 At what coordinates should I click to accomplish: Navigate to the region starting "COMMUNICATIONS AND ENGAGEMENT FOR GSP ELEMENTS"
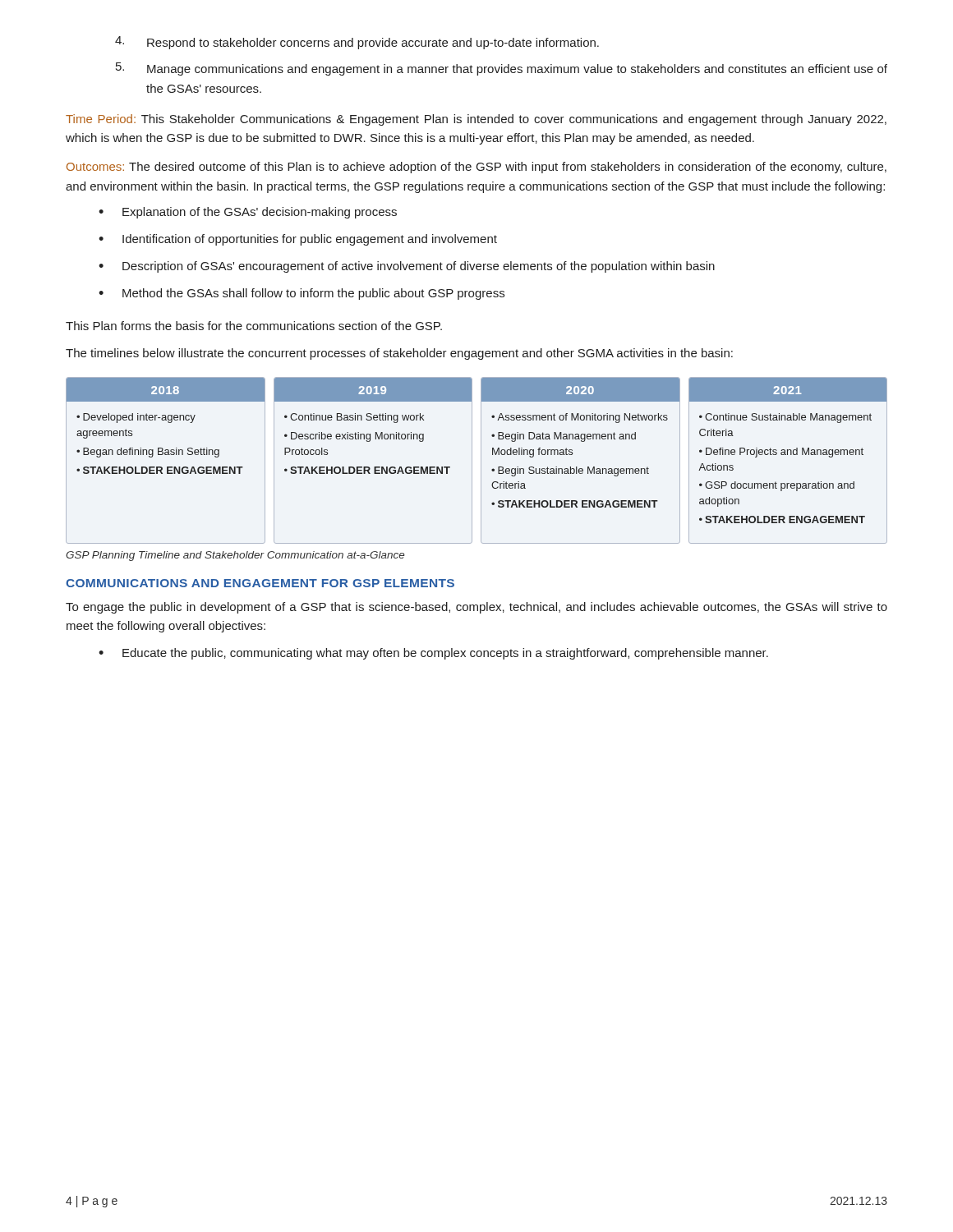pyautogui.click(x=260, y=583)
